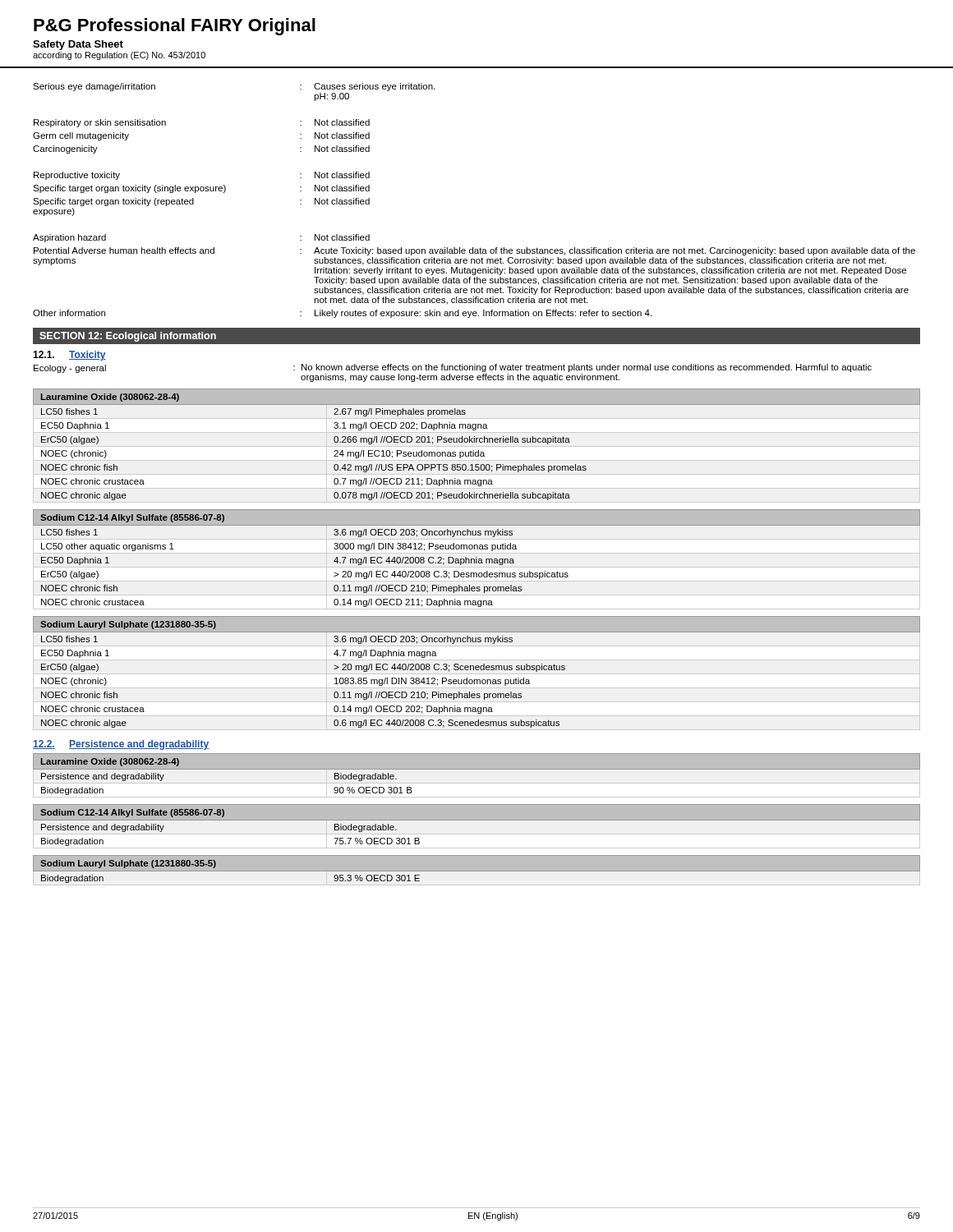Select the text containing "Safety Data Sheet"
Image resolution: width=953 pixels, height=1232 pixels.
pos(78,44)
